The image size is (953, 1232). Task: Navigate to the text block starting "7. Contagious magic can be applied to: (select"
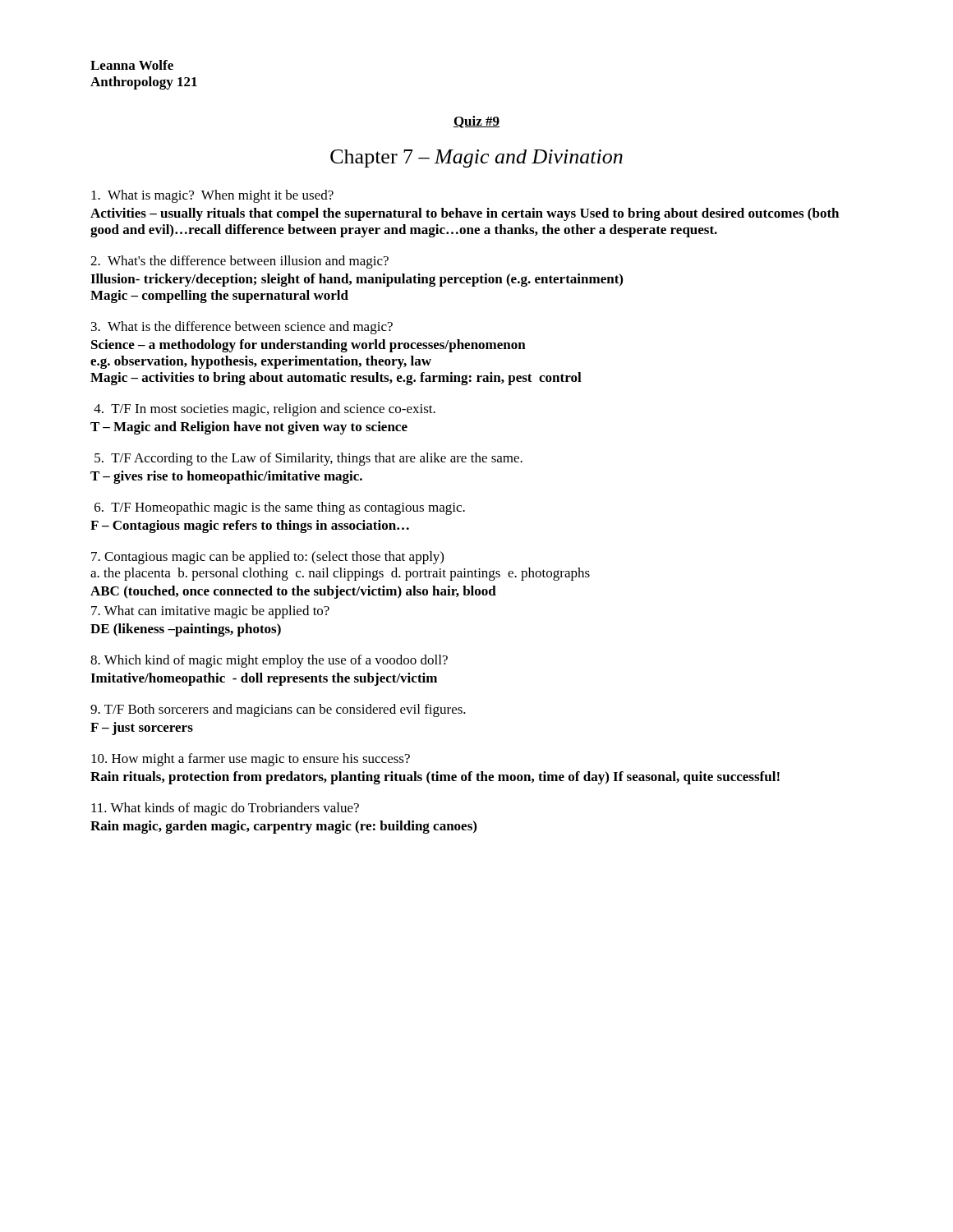pyautogui.click(x=476, y=593)
